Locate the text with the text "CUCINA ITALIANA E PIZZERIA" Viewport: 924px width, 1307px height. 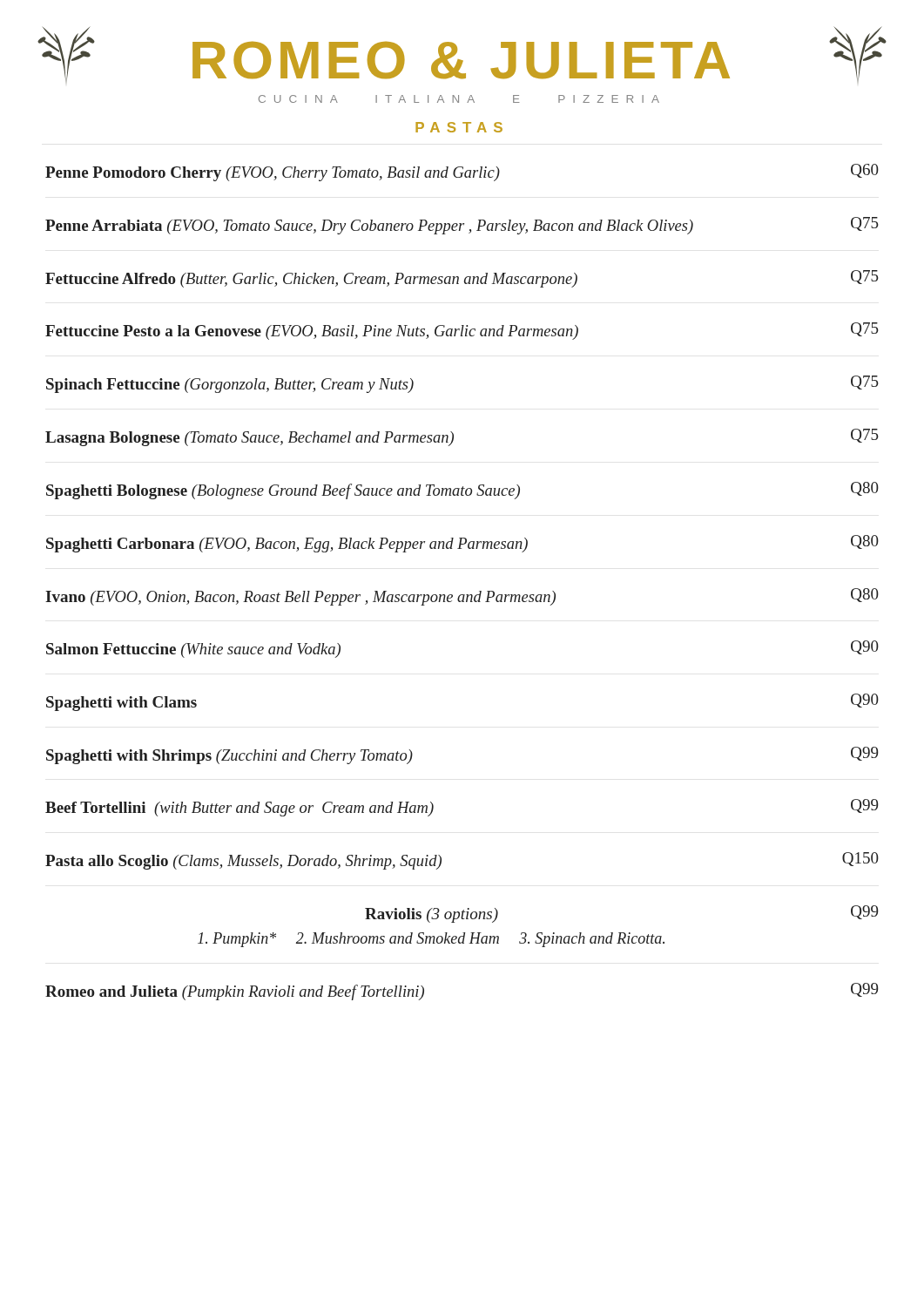[x=462, y=99]
